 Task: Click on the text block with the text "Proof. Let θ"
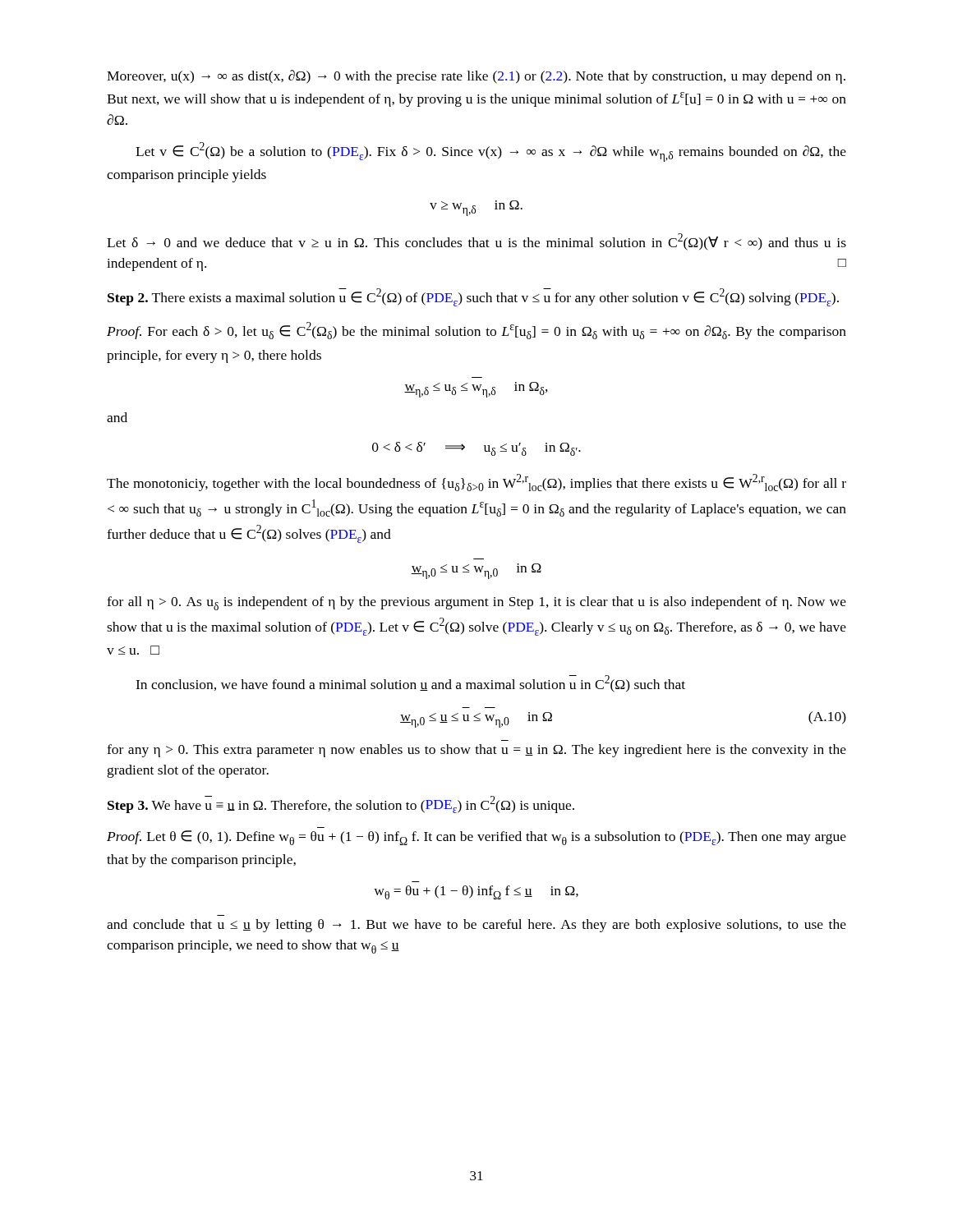476,848
